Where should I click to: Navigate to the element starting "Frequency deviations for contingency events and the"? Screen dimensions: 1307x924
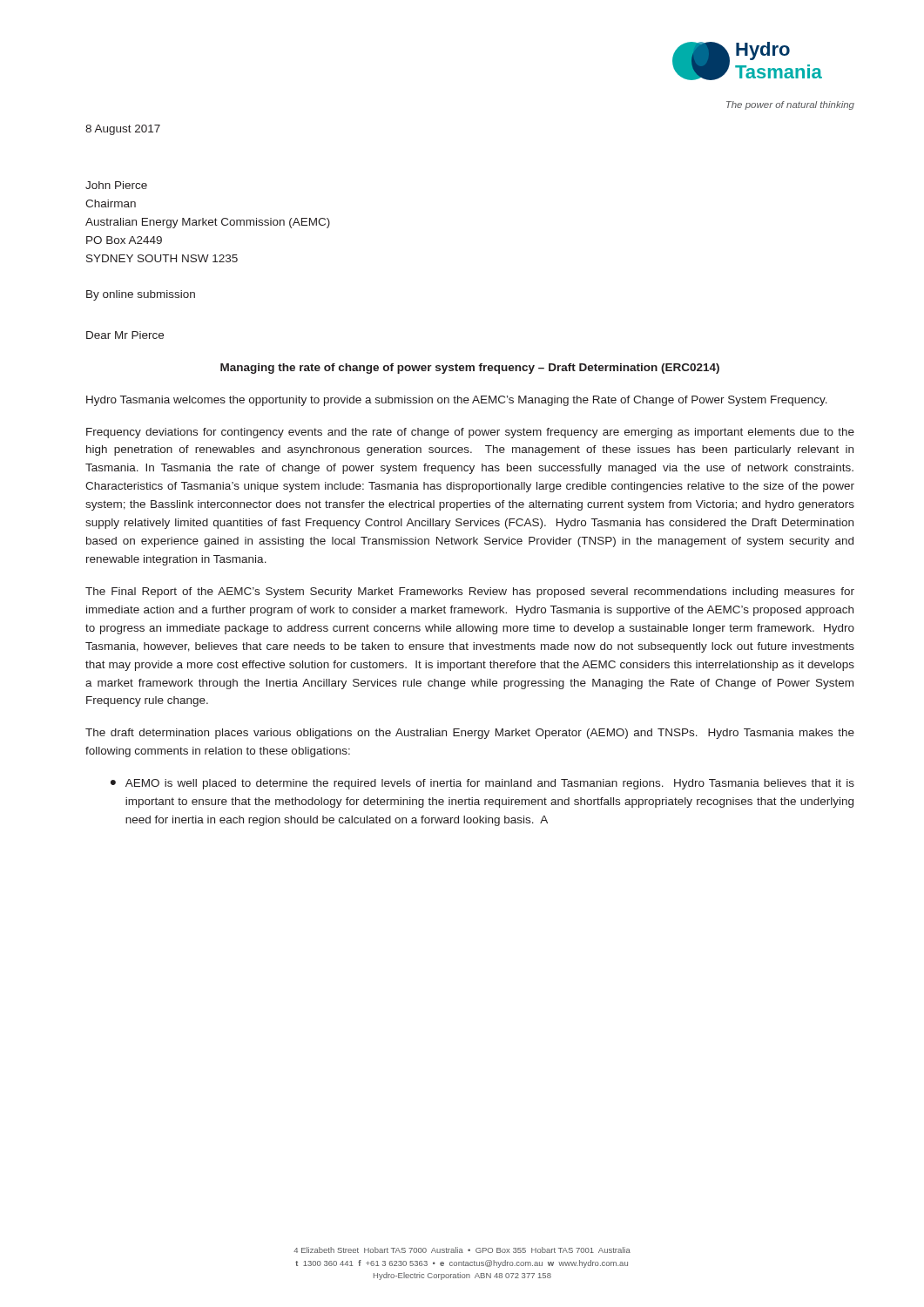tap(470, 495)
